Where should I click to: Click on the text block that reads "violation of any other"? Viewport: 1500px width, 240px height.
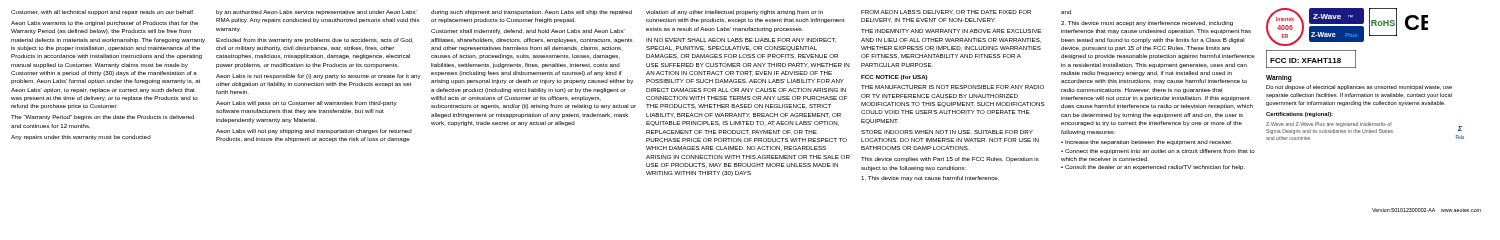click(x=748, y=93)
